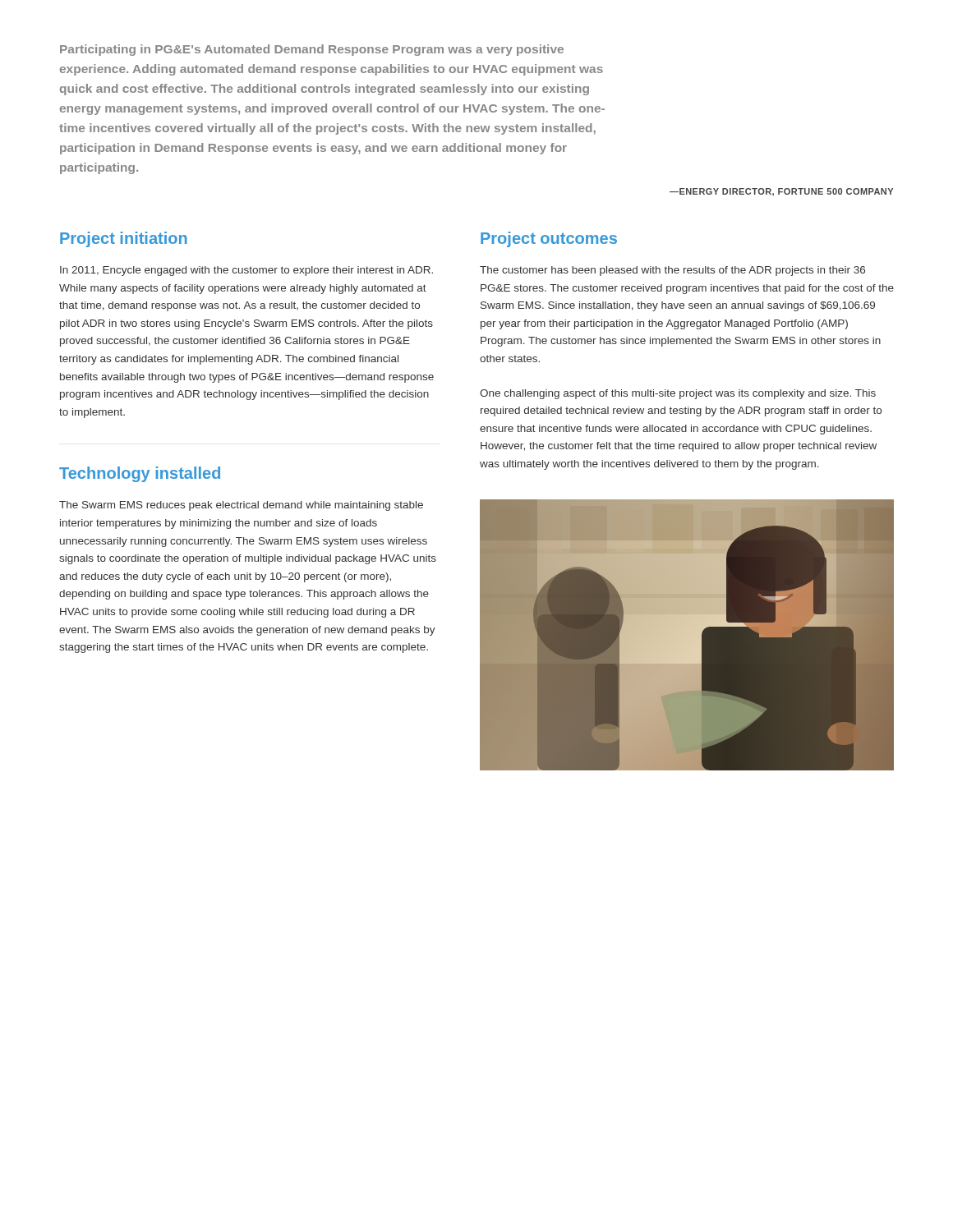Image resolution: width=953 pixels, height=1232 pixels.
Task: Navigate to the text block starting "One challenging aspect of this multi-site"
Action: pyautogui.click(x=687, y=428)
